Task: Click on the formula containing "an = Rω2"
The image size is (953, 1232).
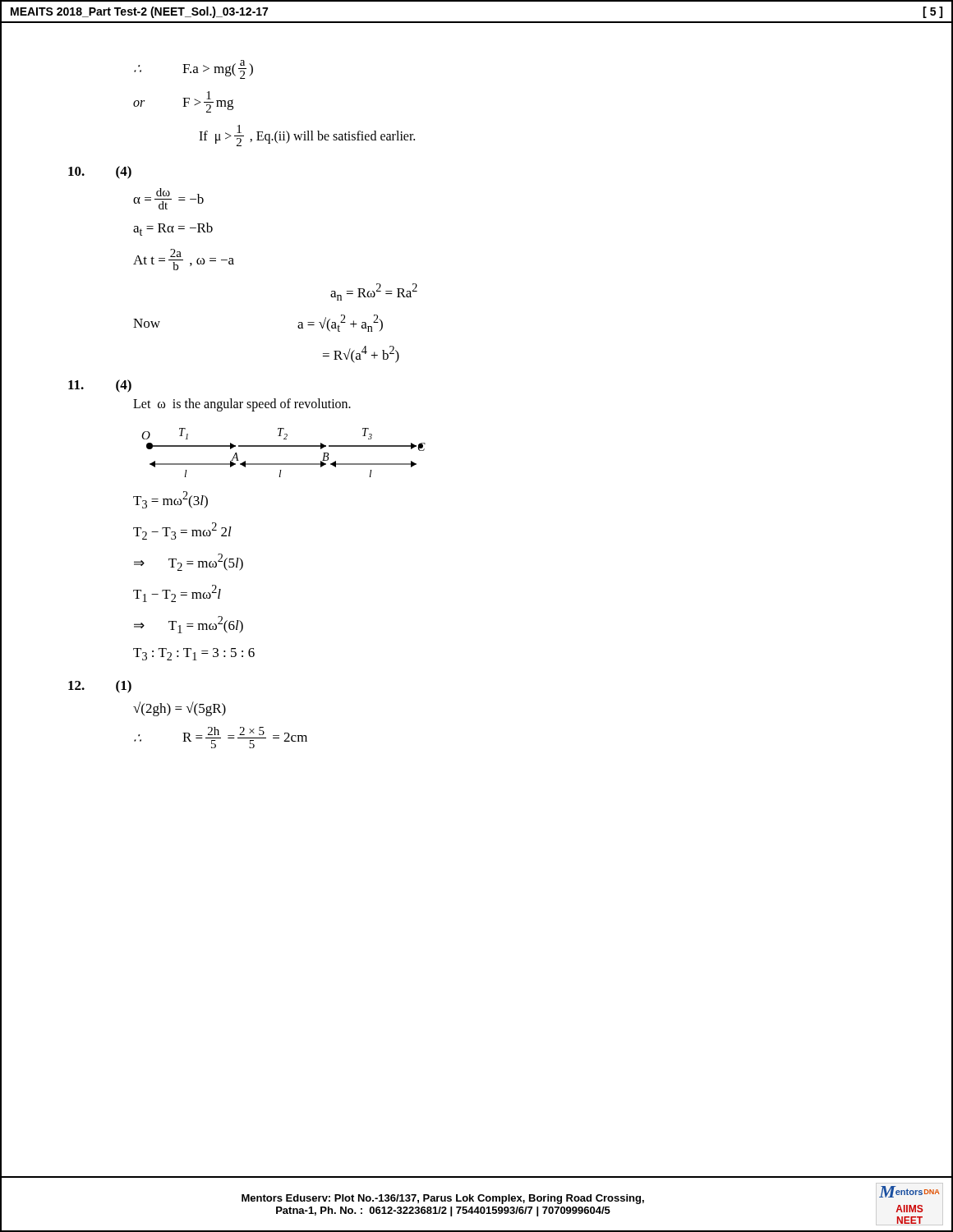Action: pyautogui.click(x=374, y=293)
